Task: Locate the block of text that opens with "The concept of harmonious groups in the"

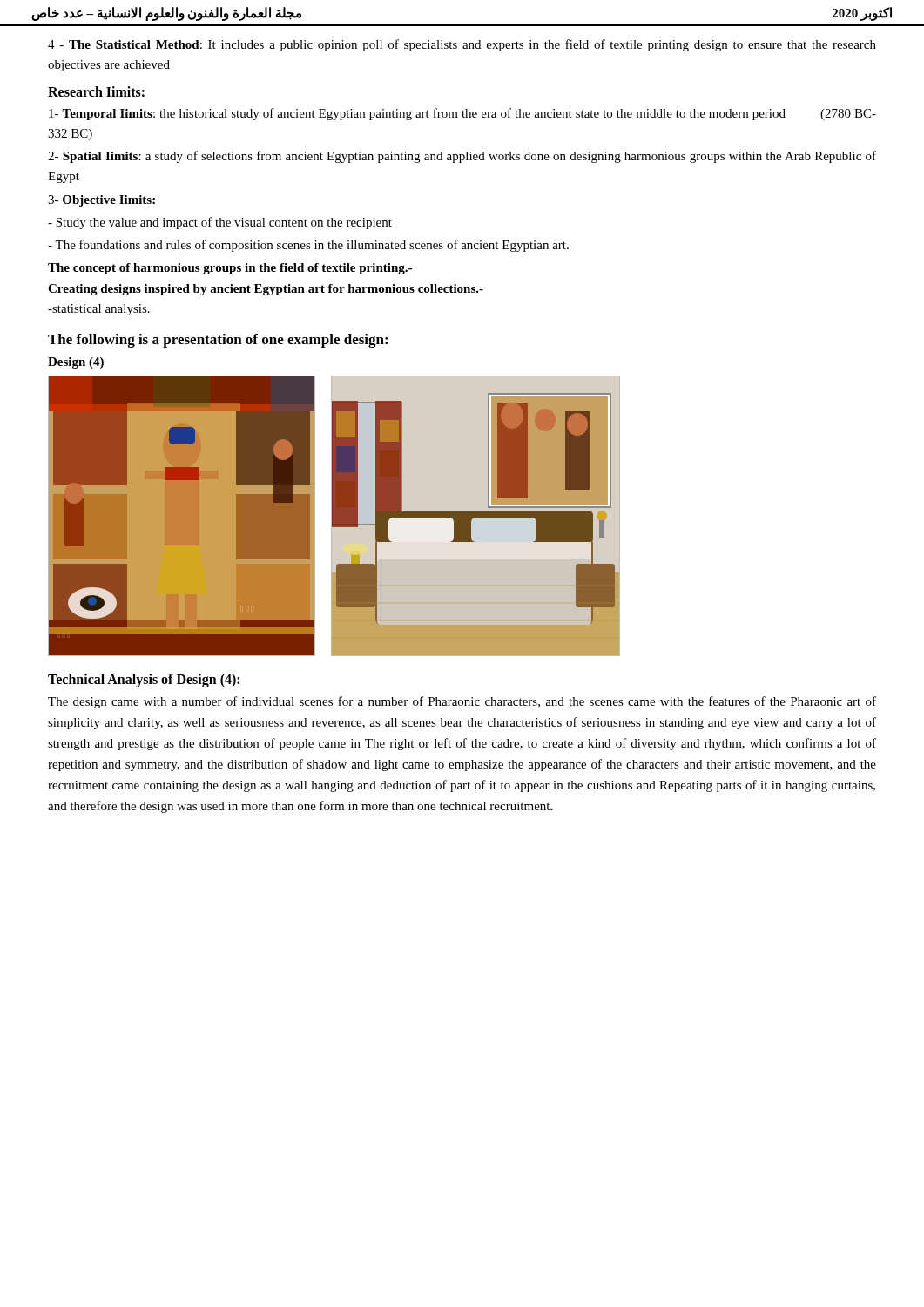Action: [x=266, y=288]
